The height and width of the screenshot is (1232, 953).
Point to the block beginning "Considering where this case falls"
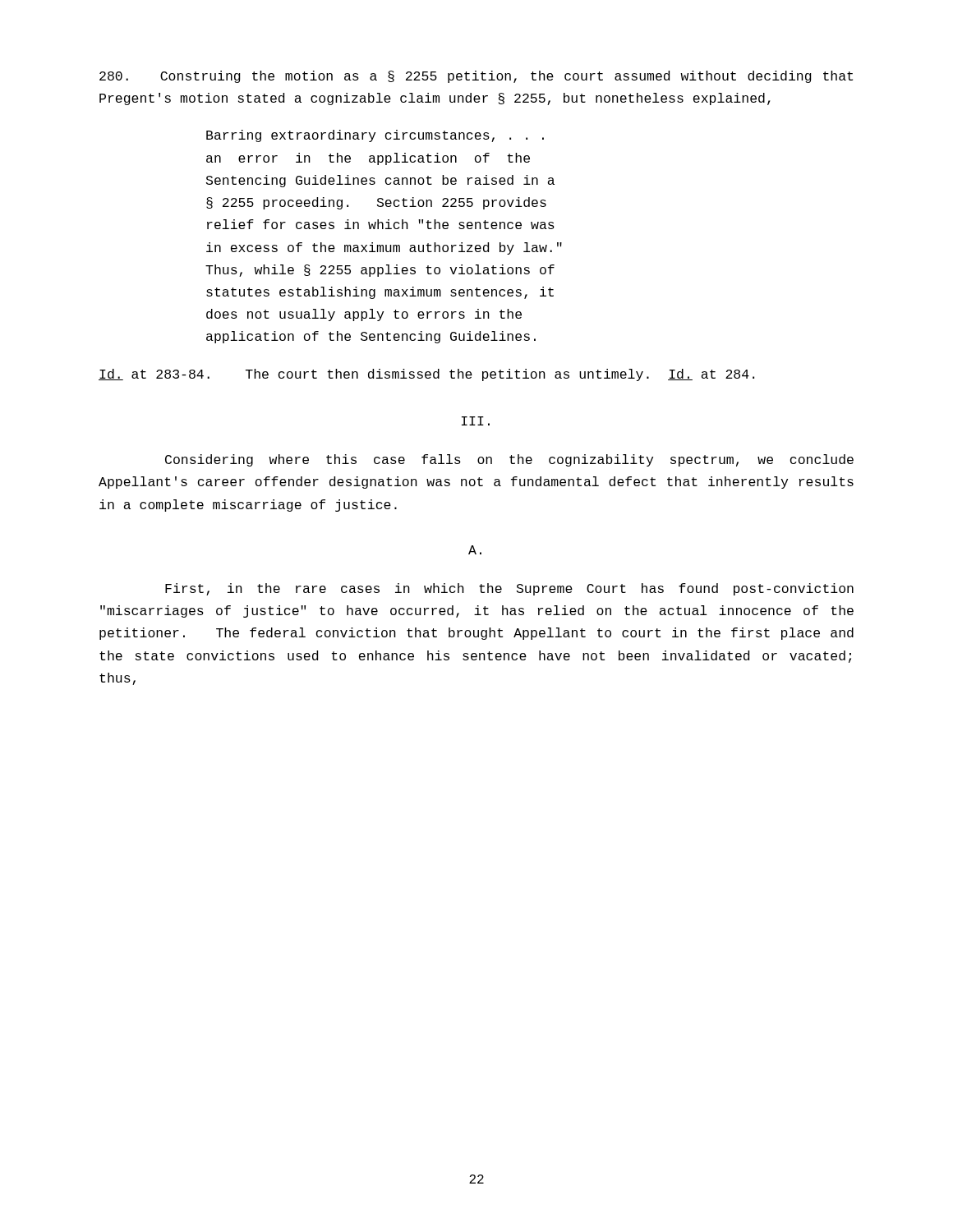(476, 483)
